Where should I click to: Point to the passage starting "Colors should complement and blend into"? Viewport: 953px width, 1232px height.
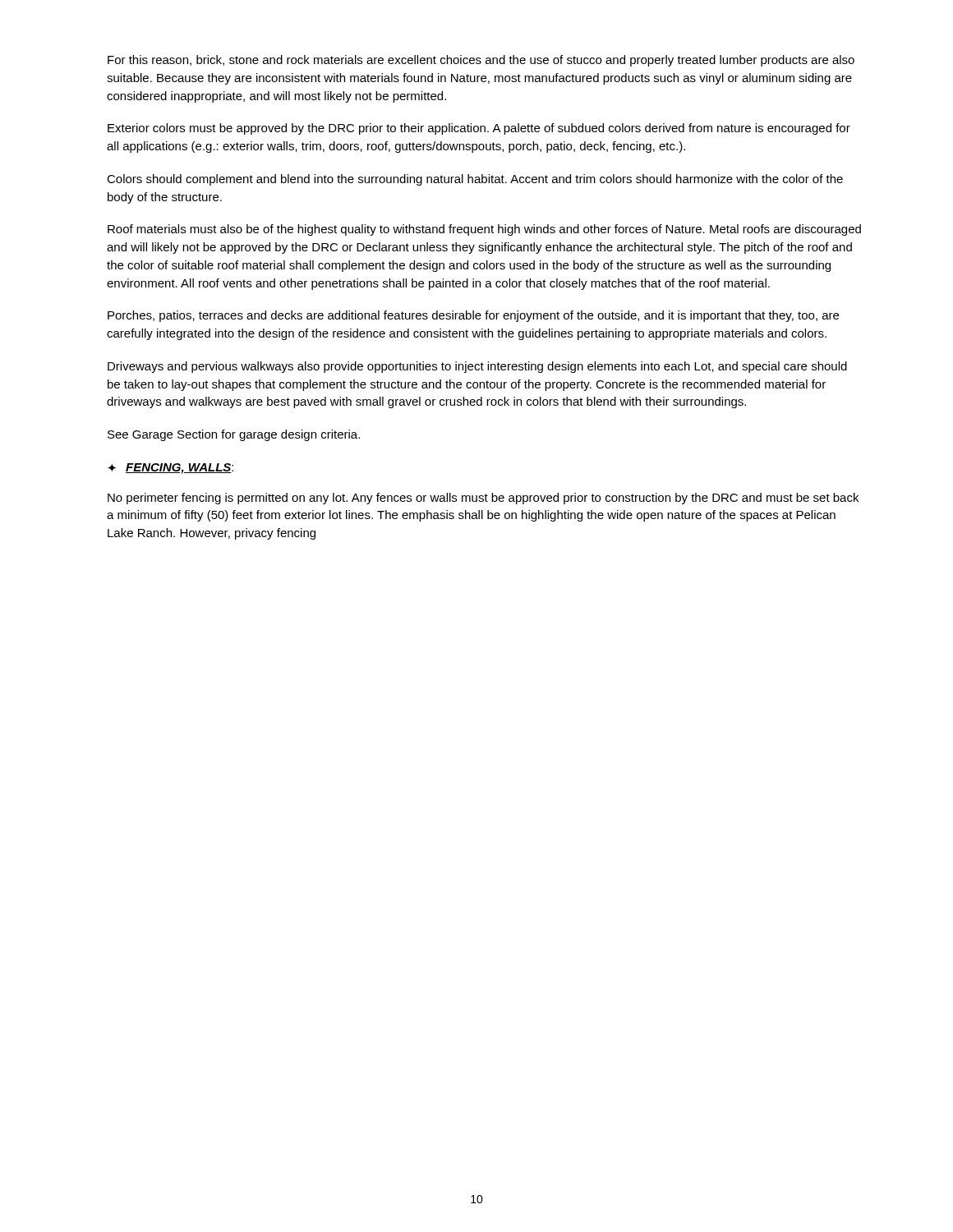pyautogui.click(x=475, y=187)
